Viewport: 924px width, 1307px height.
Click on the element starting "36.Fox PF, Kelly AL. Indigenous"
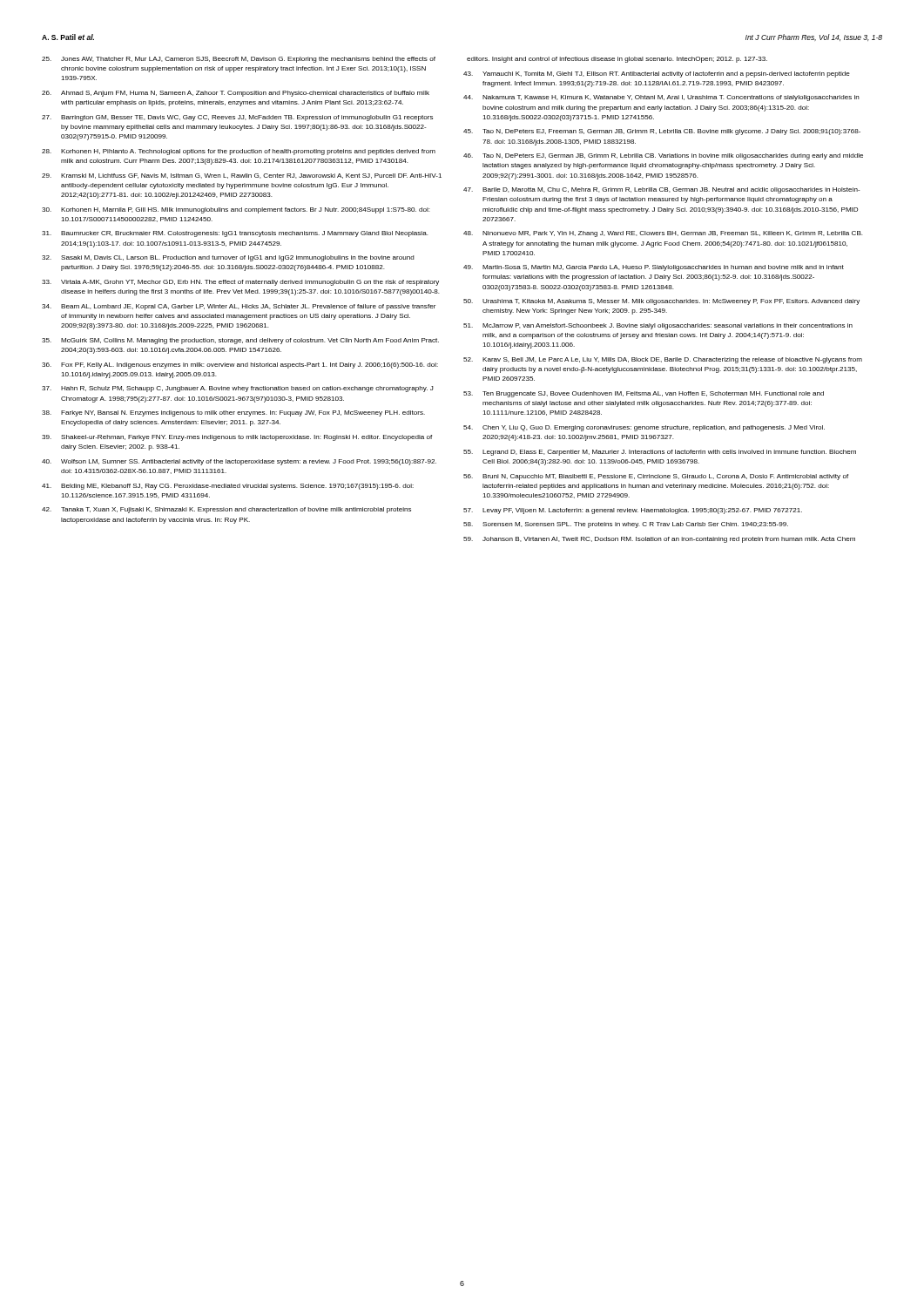click(x=242, y=369)
